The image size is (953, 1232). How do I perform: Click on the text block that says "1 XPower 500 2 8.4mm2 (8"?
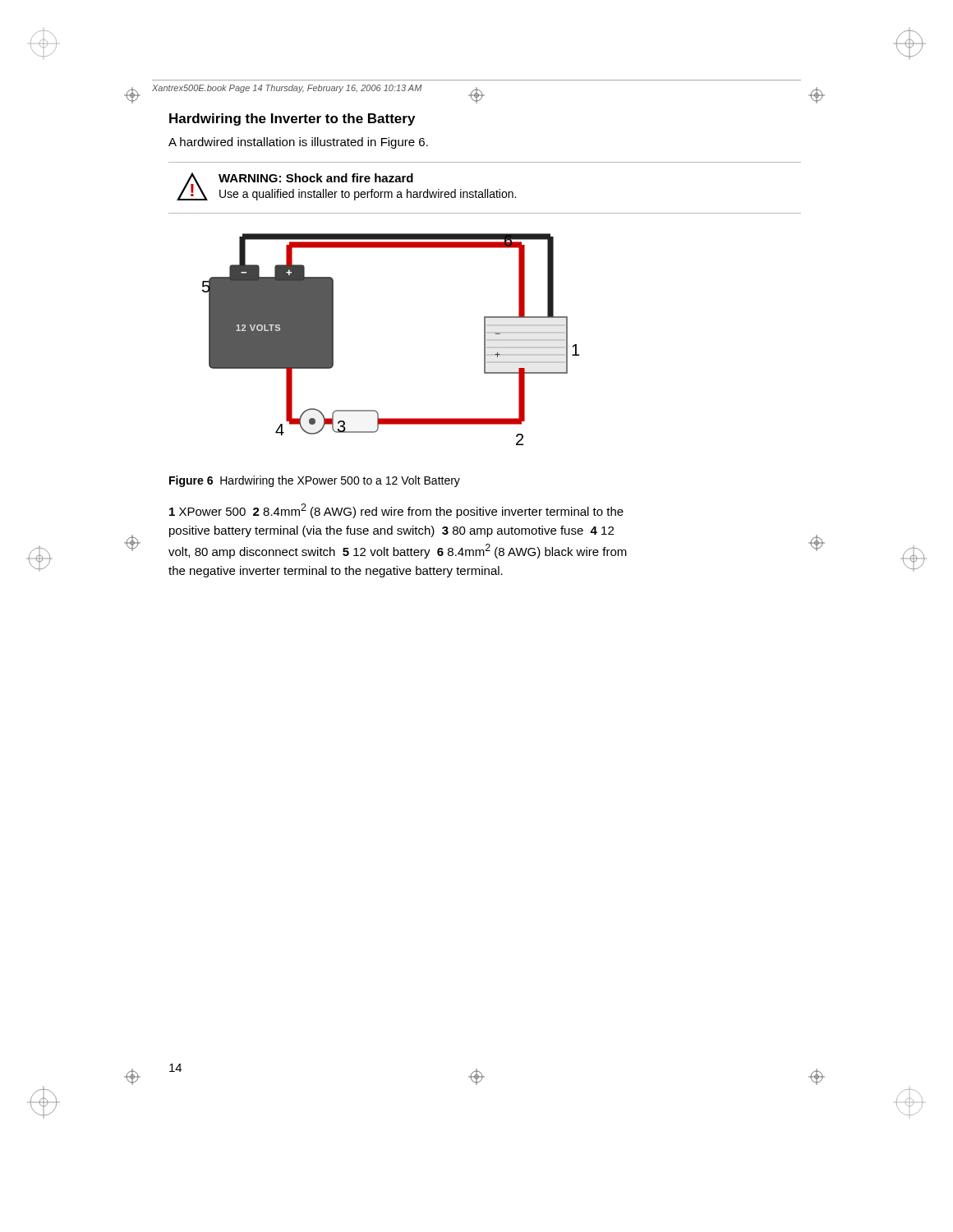click(398, 539)
